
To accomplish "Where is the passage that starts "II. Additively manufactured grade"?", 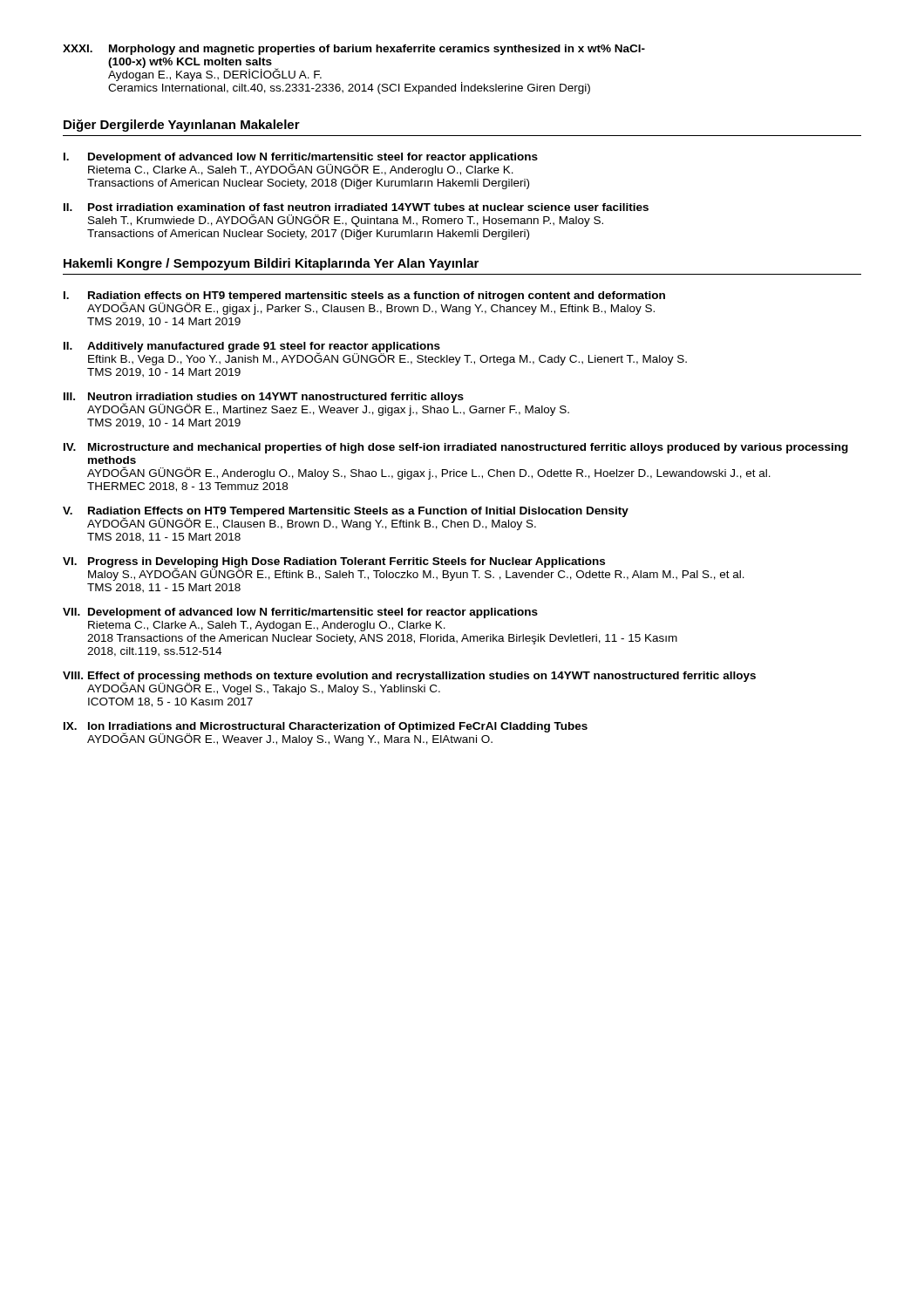I will (375, 359).
